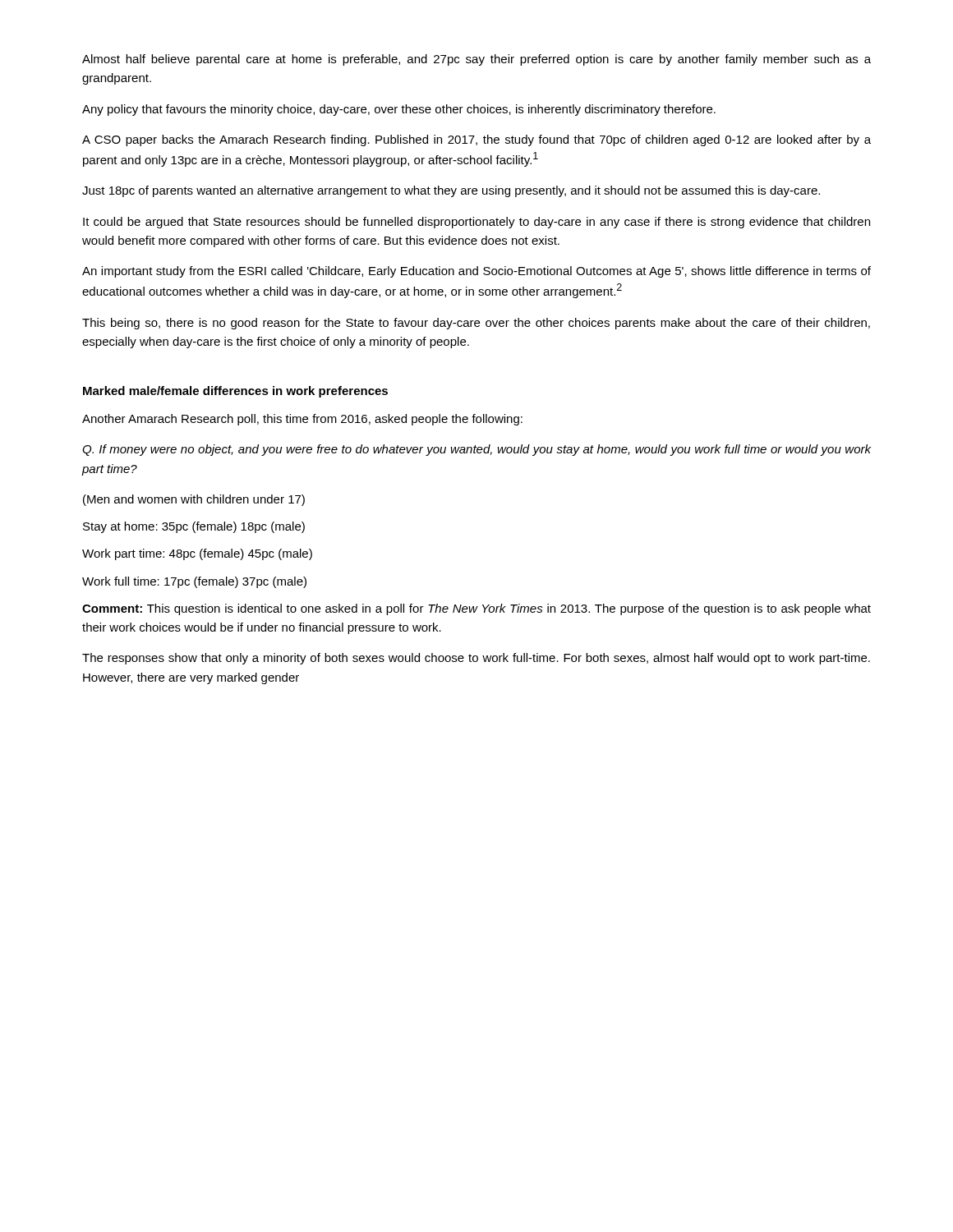
Task: Click the section header that begins "Marked male/female differences in"
Action: tap(235, 391)
